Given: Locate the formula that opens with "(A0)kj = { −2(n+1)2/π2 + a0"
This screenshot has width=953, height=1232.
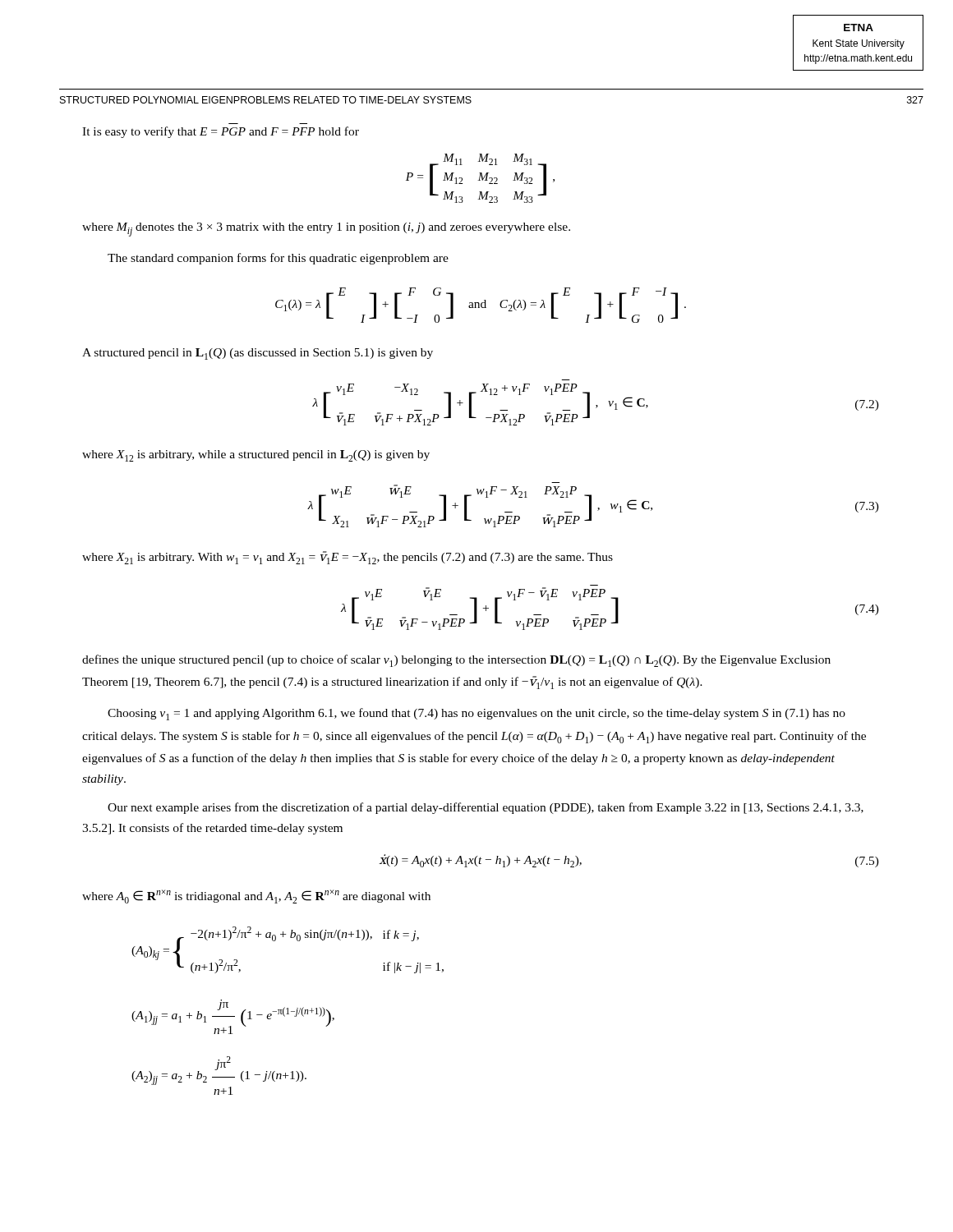Looking at the screenshot, I should (x=290, y=951).
